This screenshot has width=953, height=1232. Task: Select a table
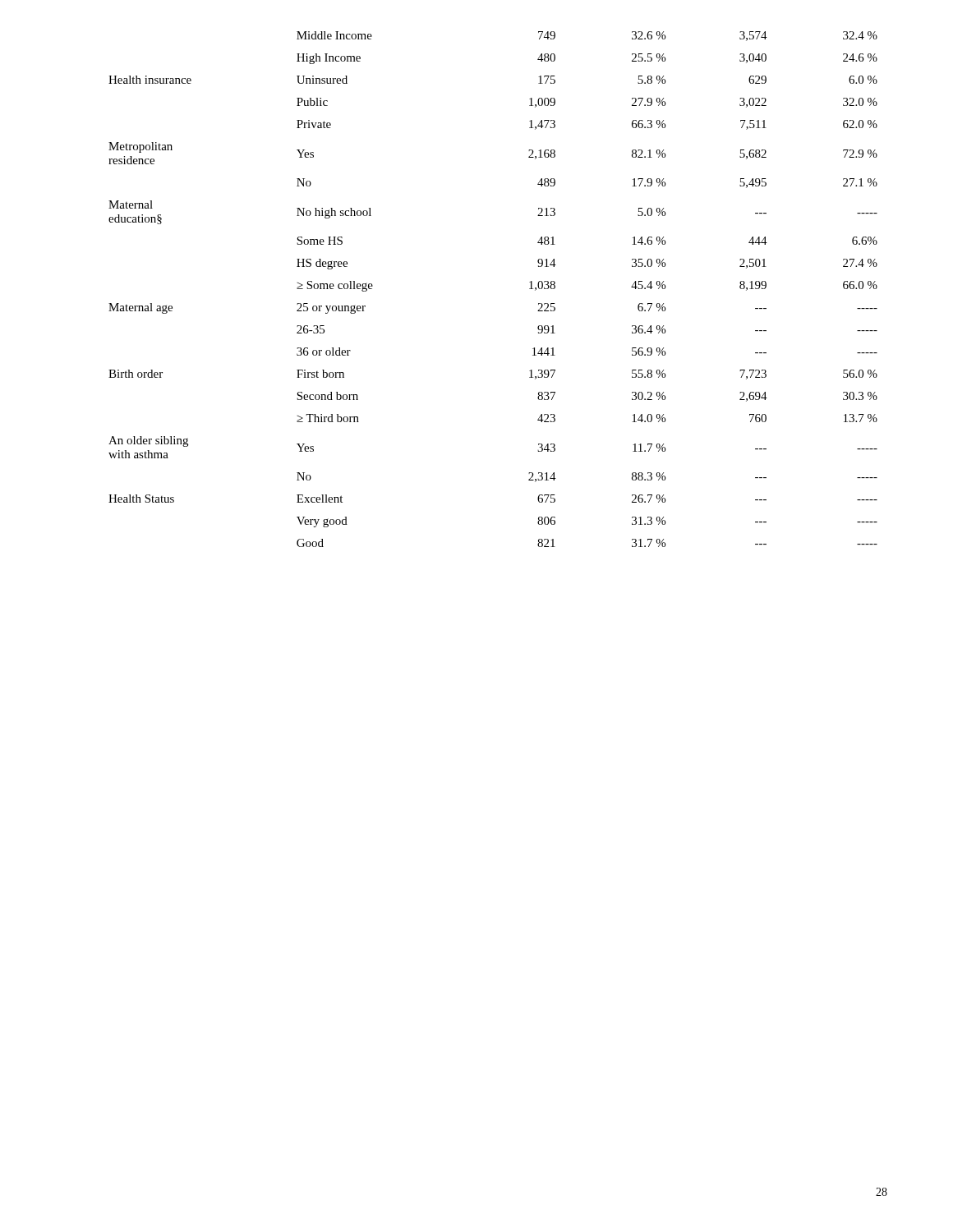click(x=493, y=290)
